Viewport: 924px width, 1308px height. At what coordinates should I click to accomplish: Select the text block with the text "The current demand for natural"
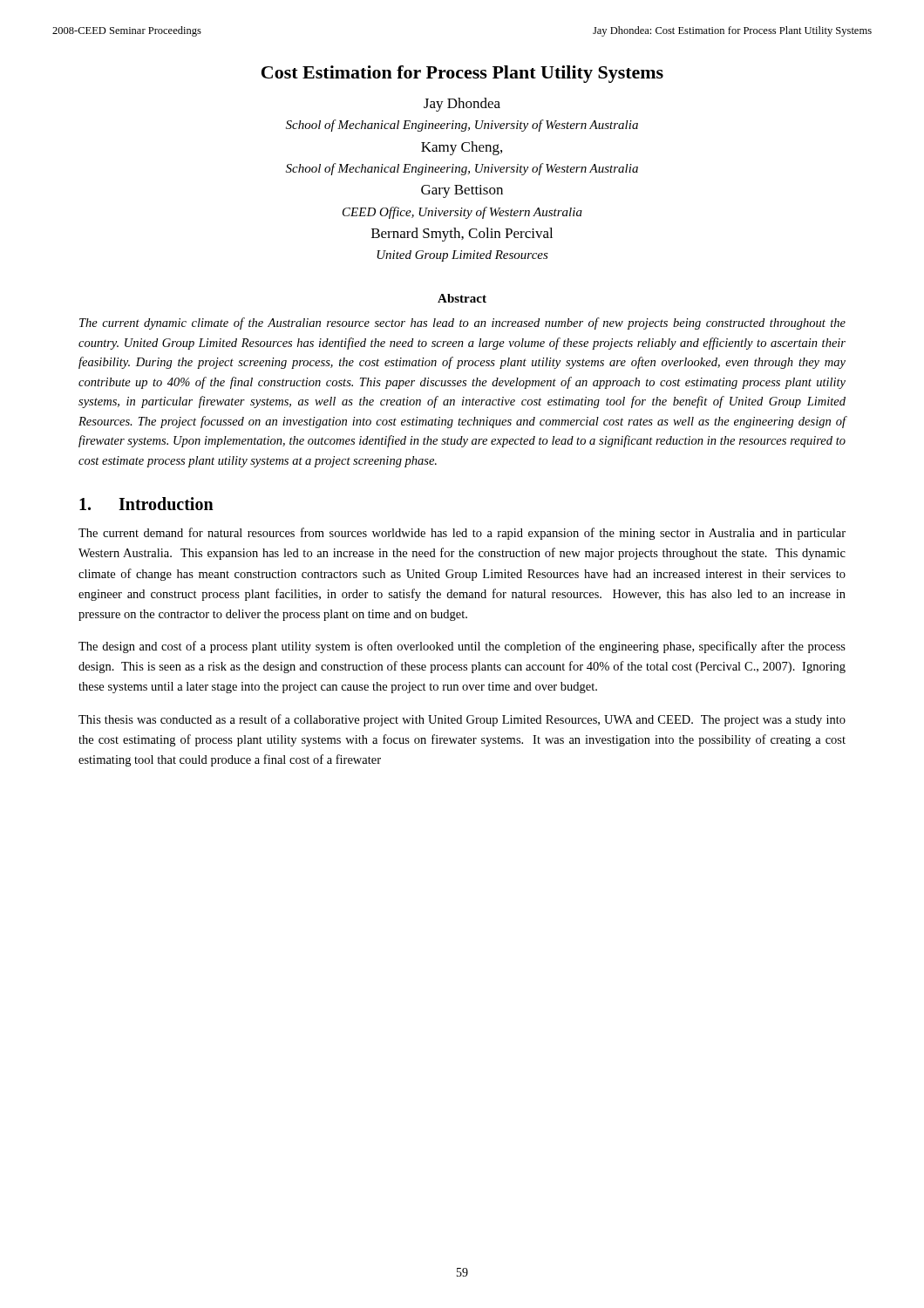462,573
